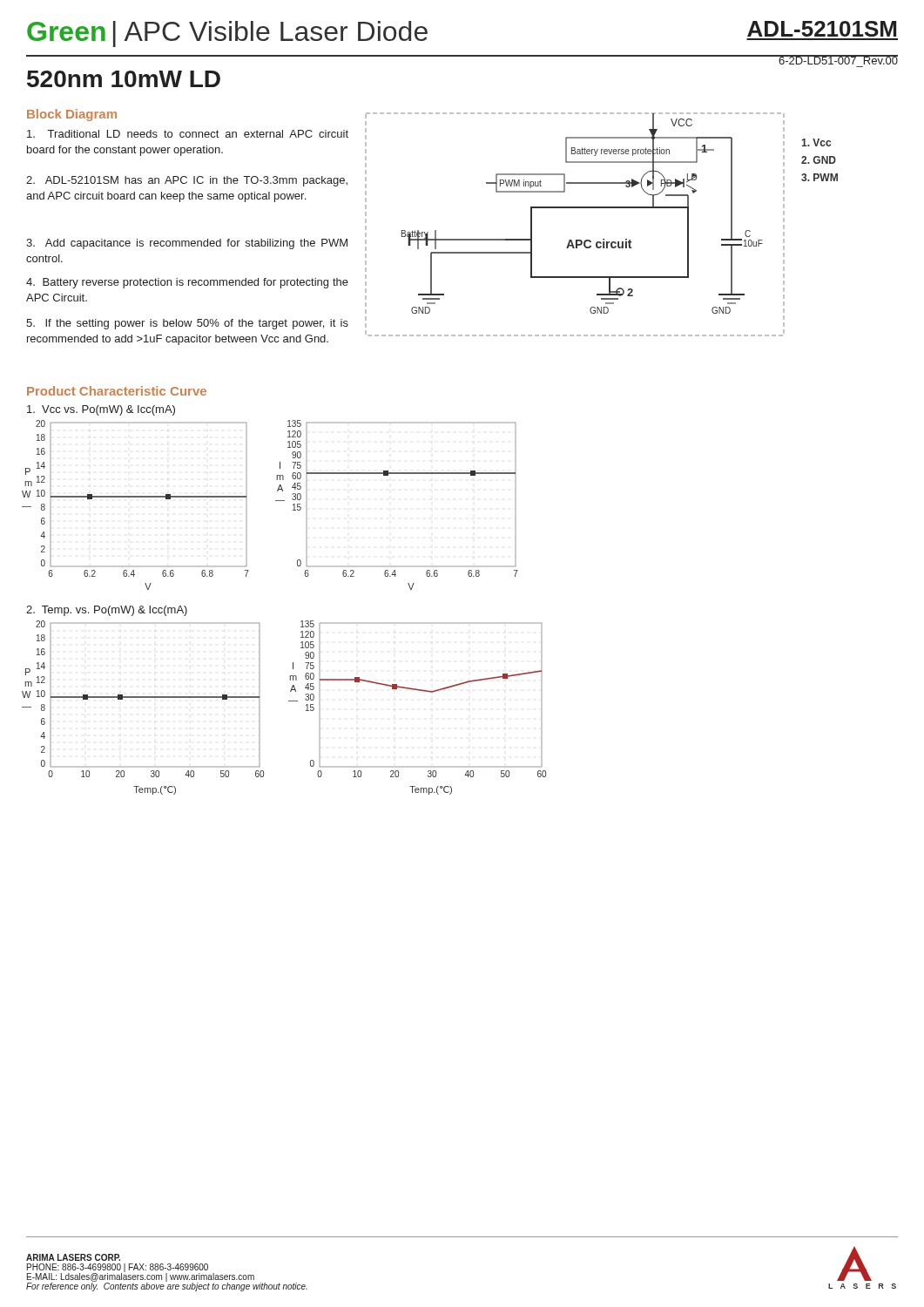Image resolution: width=924 pixels, height=1307 pixels.
Task: Find the title on this page that starts "Green | APC Visible Laser"
Action: (230, 34)
